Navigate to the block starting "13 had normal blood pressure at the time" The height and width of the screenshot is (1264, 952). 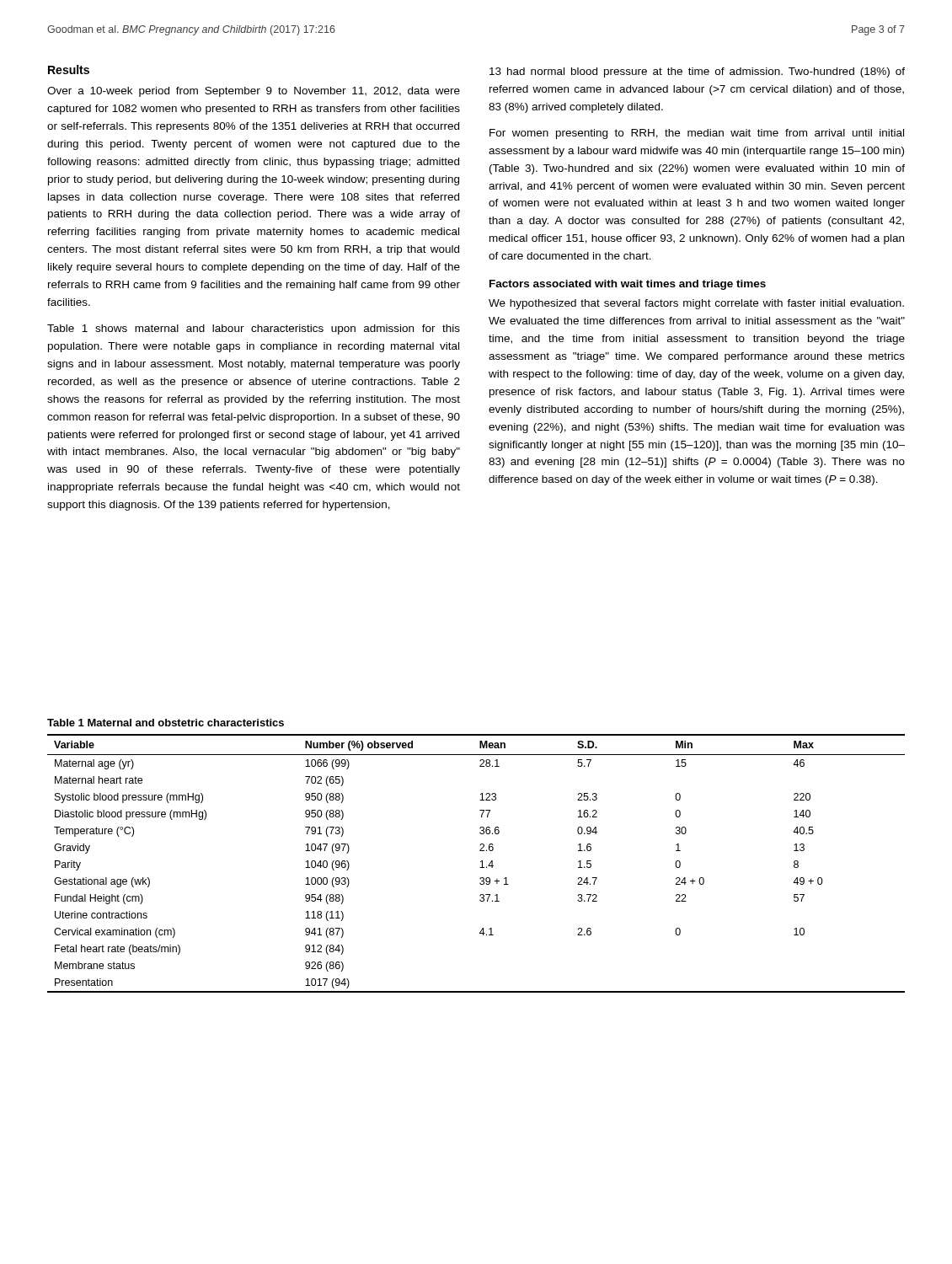(x=697, y=89)
